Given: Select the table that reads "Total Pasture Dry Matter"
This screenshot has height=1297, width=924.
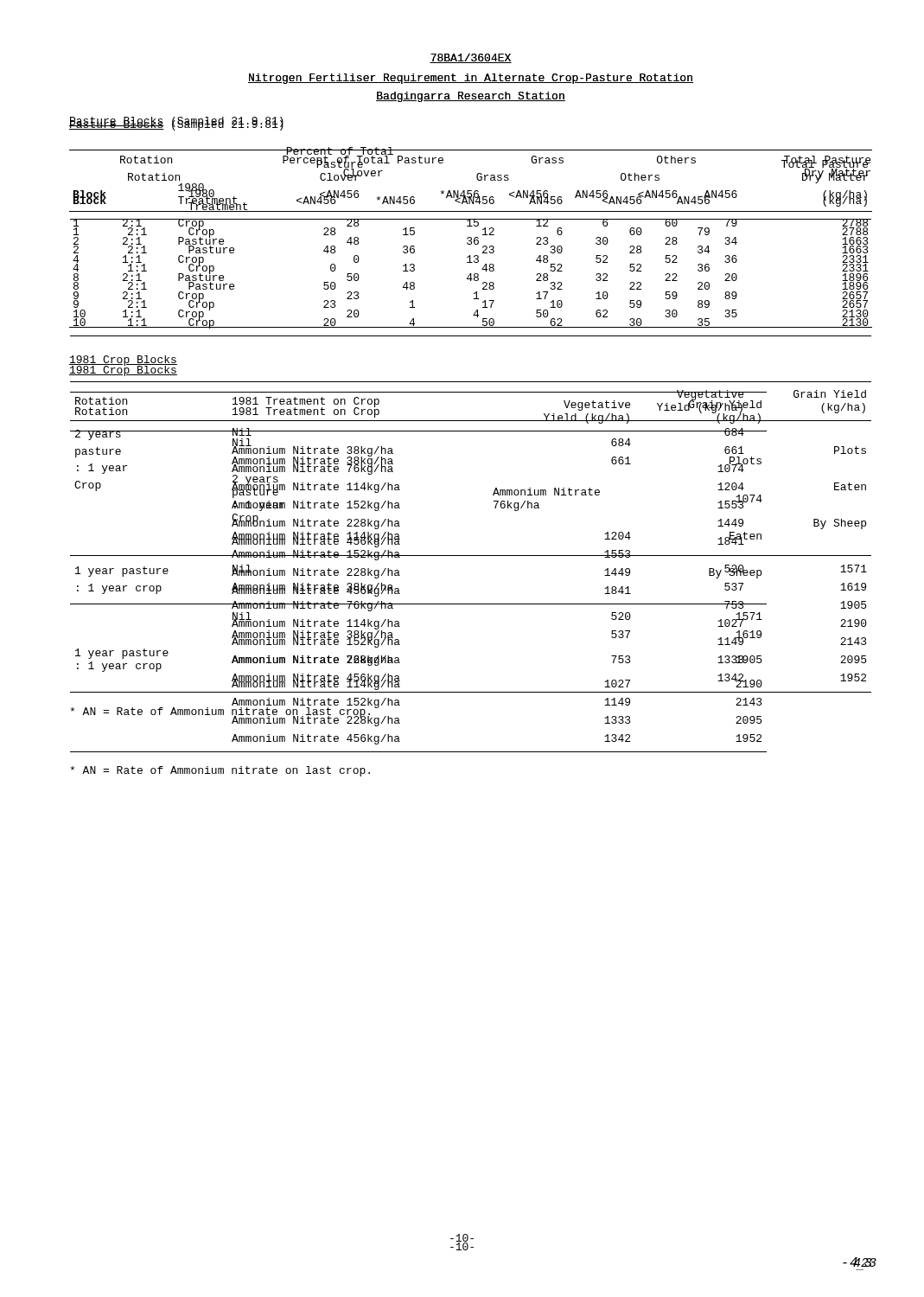Looking at the screenshot, I should pos(471,242).
